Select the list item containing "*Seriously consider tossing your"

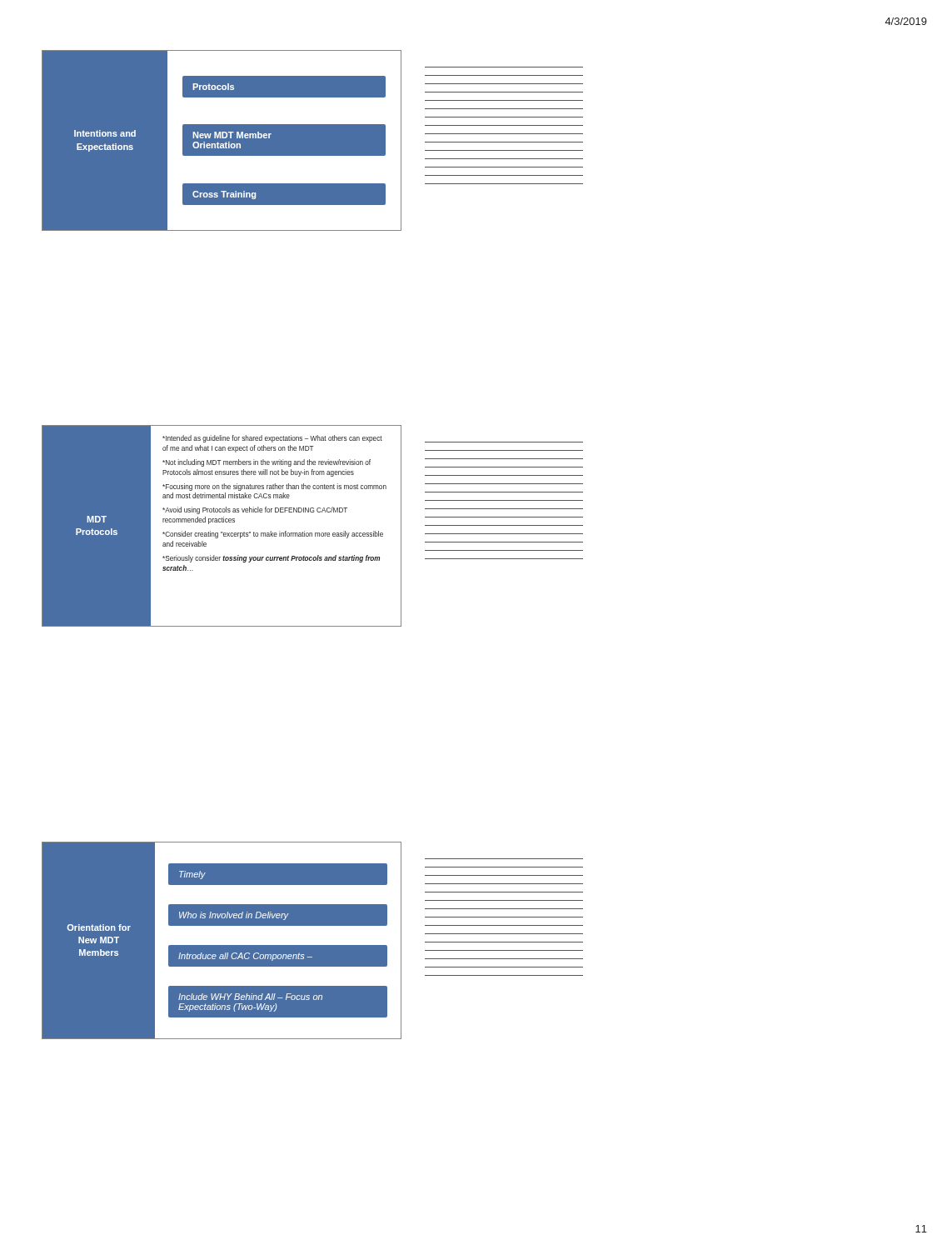(271, 564)
